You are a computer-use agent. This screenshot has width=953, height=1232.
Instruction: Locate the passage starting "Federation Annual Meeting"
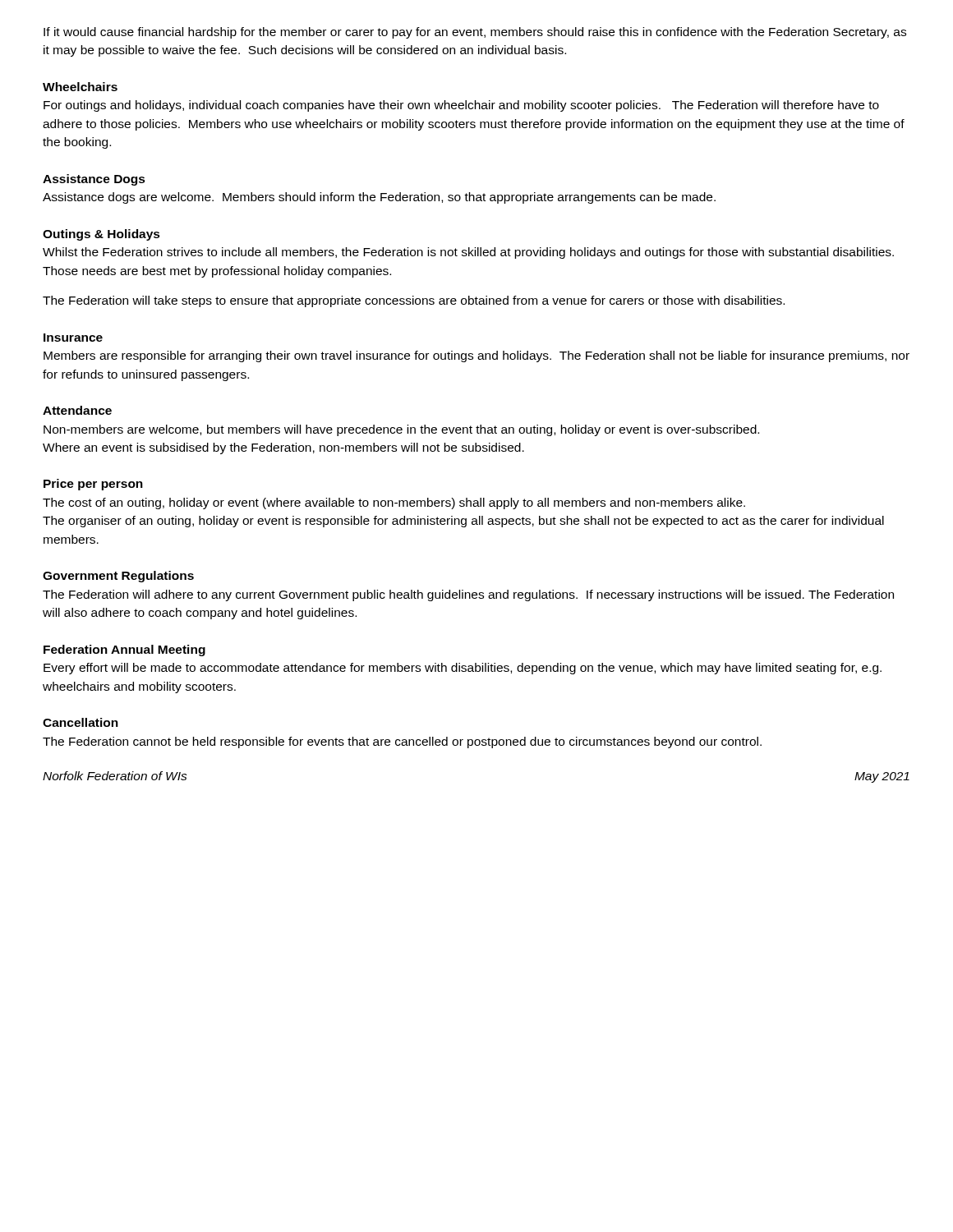[124, 649]
